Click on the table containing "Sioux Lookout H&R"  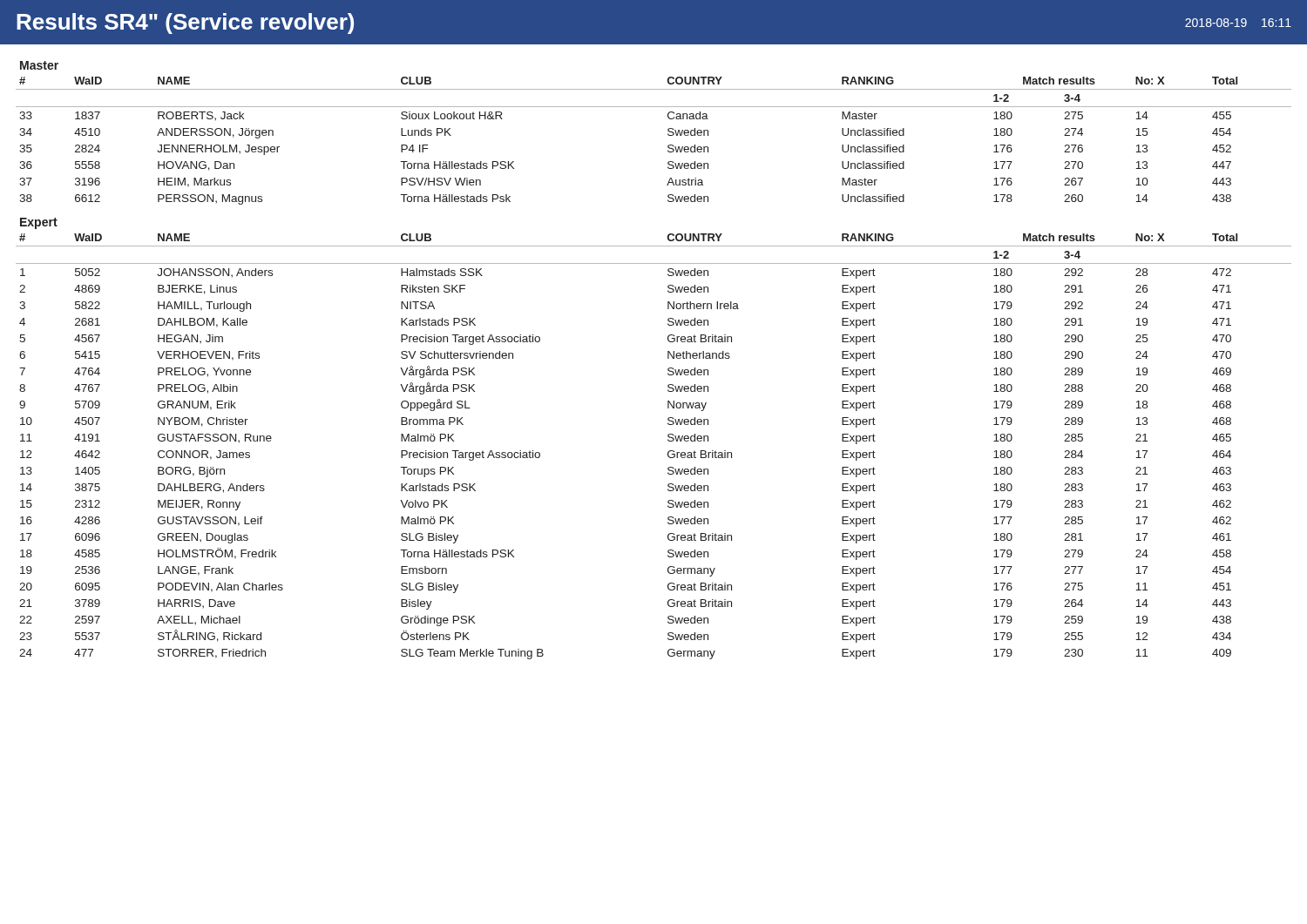(x=654, y=131)
